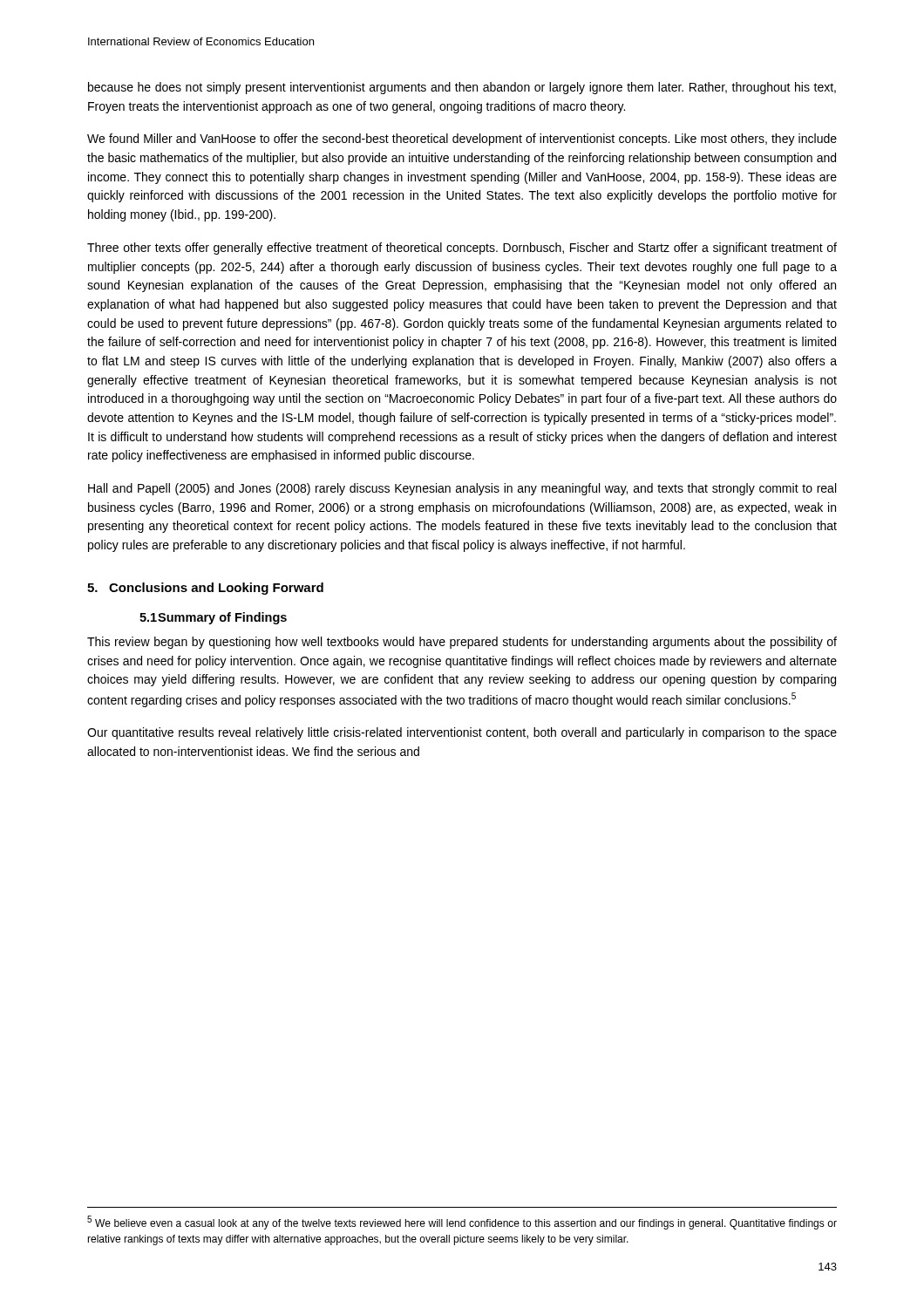The height and width of the screenshot is (1308, 924).
Task: Select the passage starting "Our quantitative results reveal relatively"
Action: (462, 743)
